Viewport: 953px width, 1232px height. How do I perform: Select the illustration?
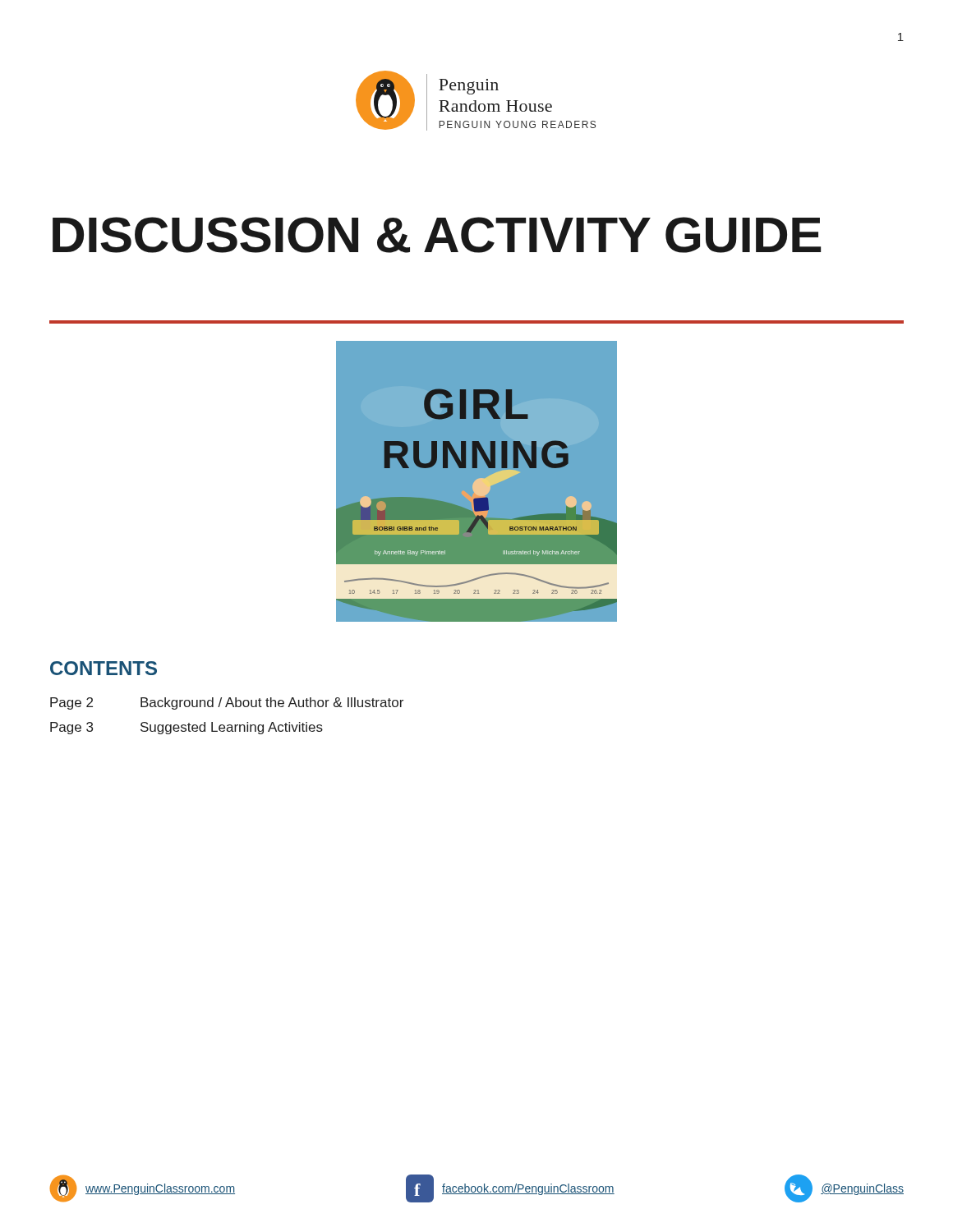click(476, 481)
